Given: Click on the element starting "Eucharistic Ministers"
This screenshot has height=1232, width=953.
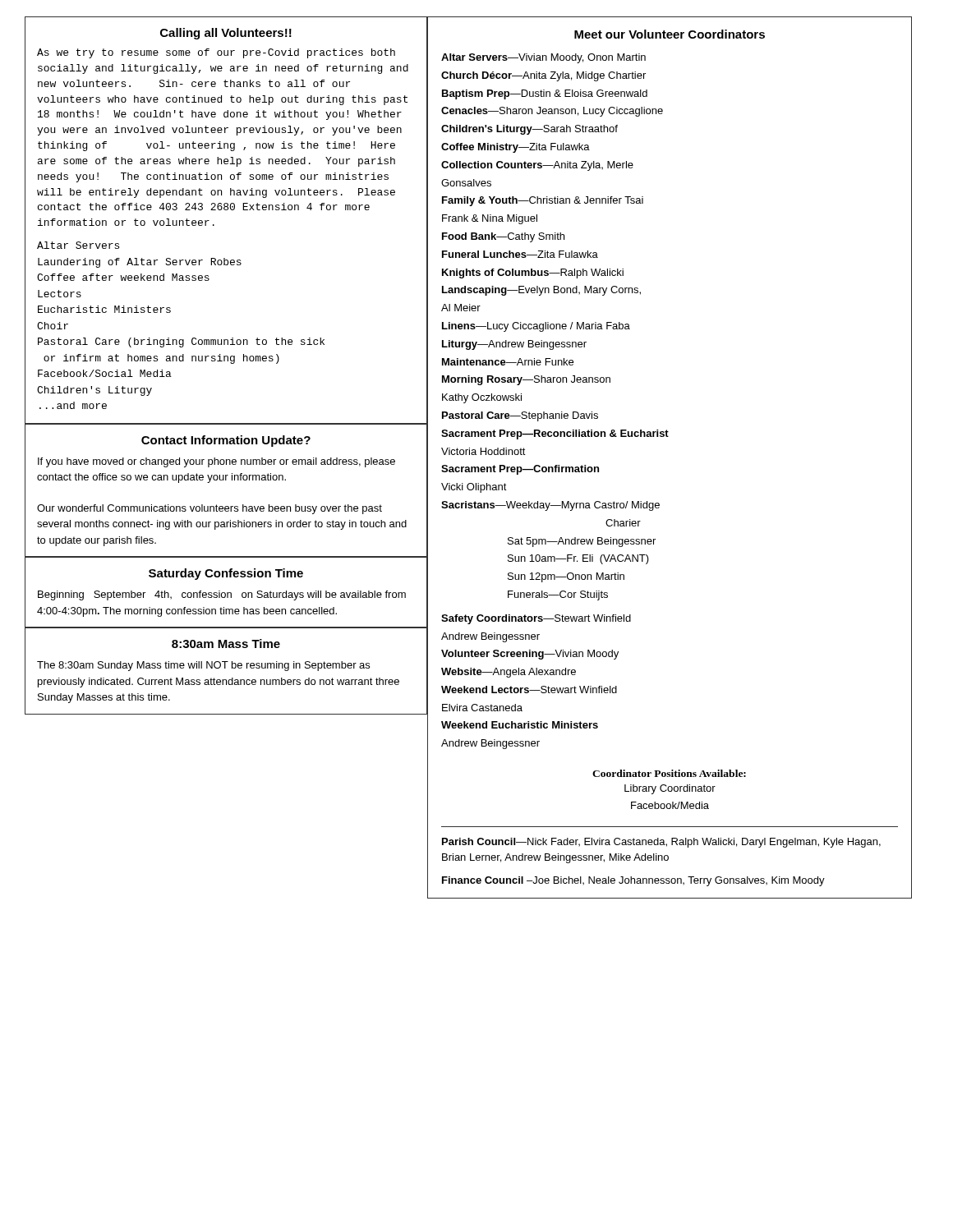Looking at the screenshot, I should pyautogui.click(x=104, y=310).
